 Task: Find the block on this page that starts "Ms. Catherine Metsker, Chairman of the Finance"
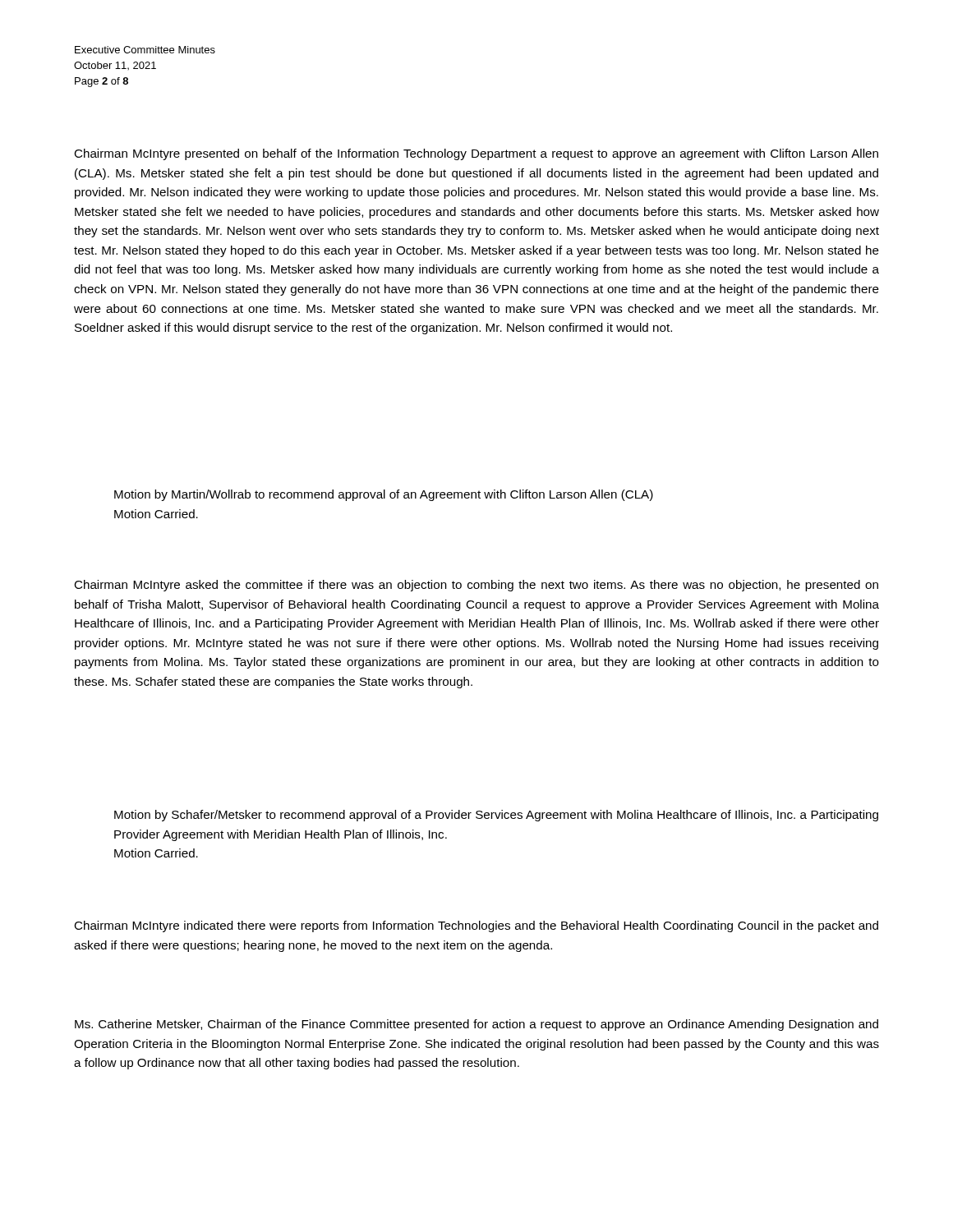(476, 1043)
